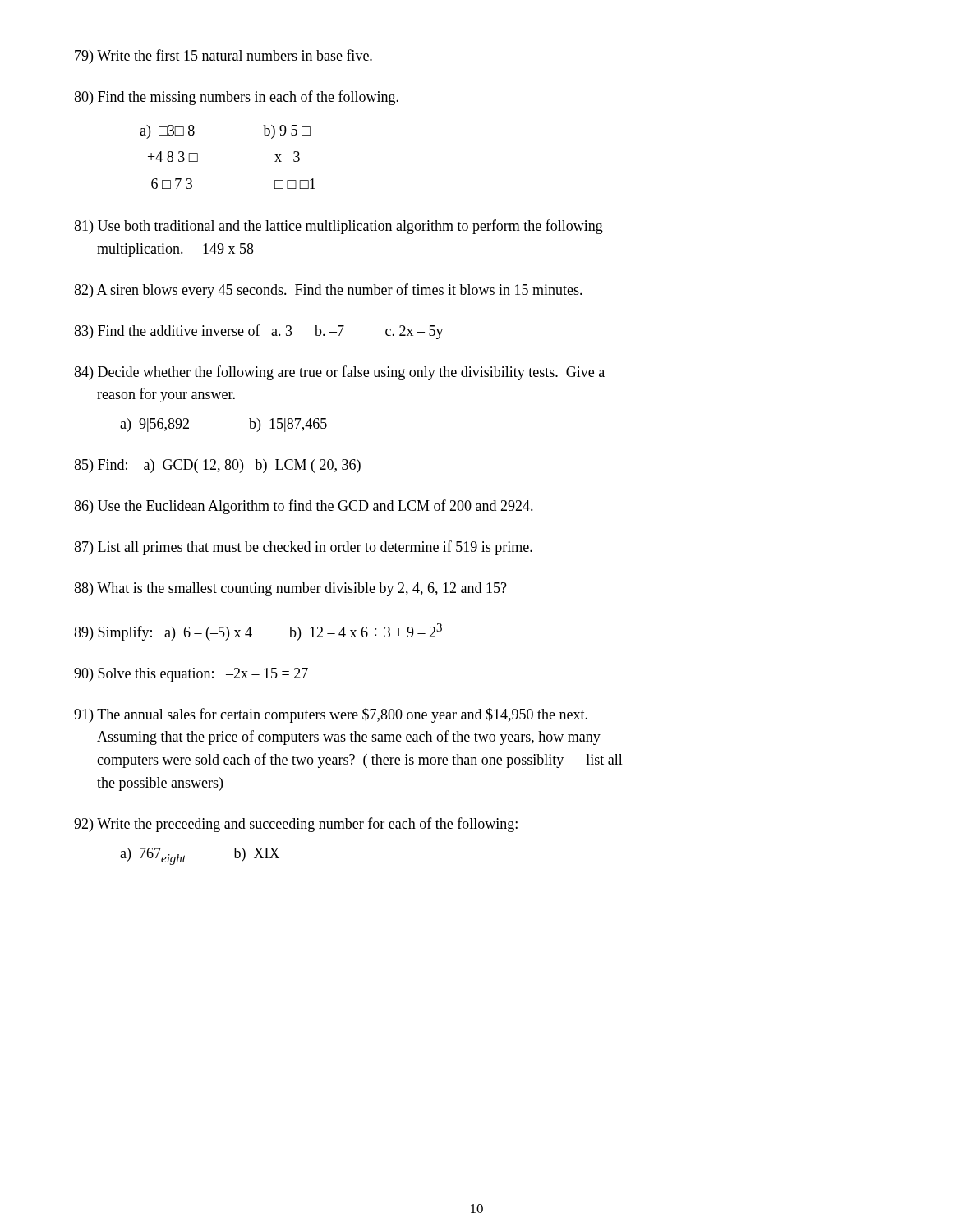Screen dimensions: 1232x953
Task: Point to the block beginning "85) Find: a) GCD( 12, 80)"
Action: pyautogui.click(x=218, y=465)
